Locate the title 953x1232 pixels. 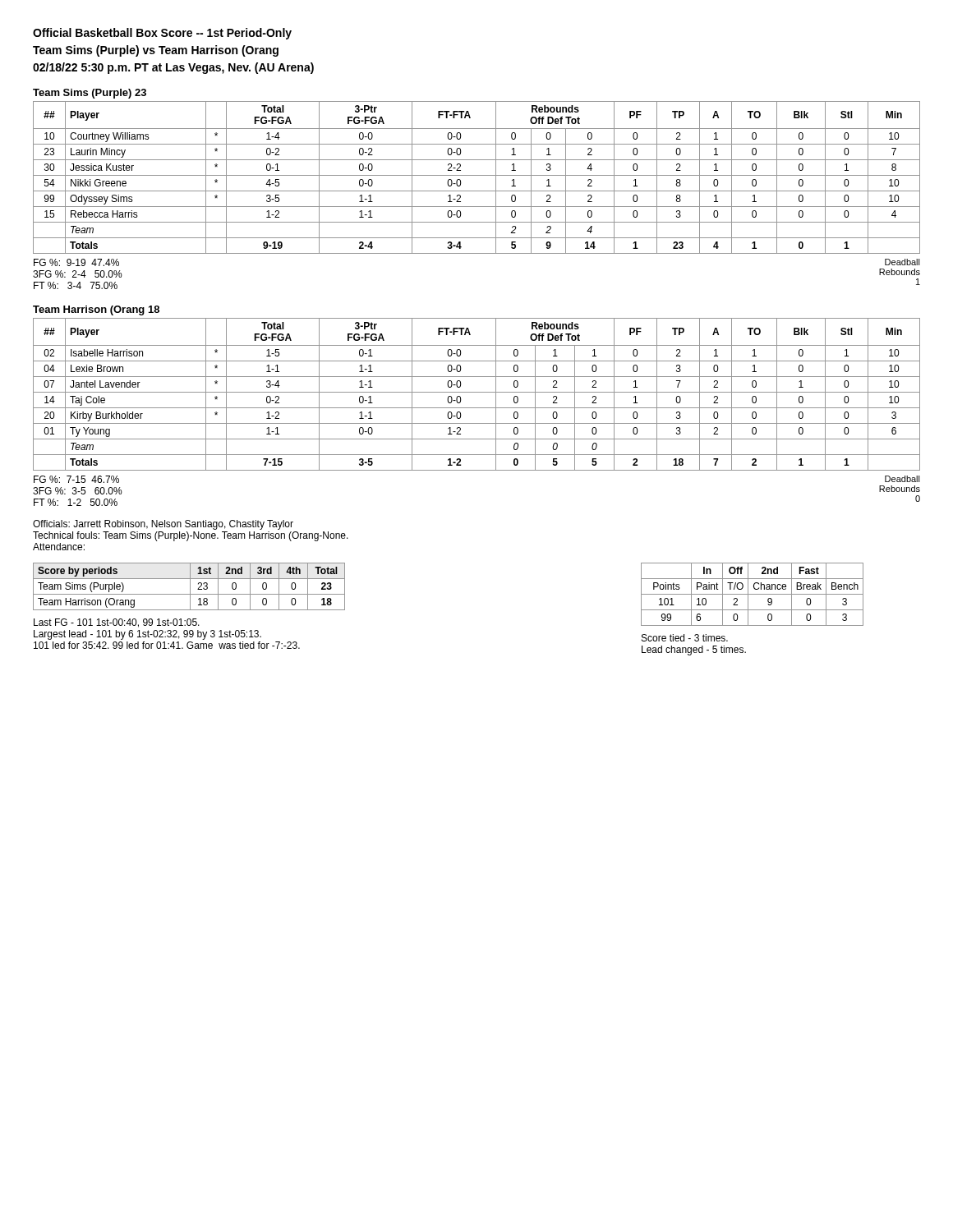tap(173, 50)
